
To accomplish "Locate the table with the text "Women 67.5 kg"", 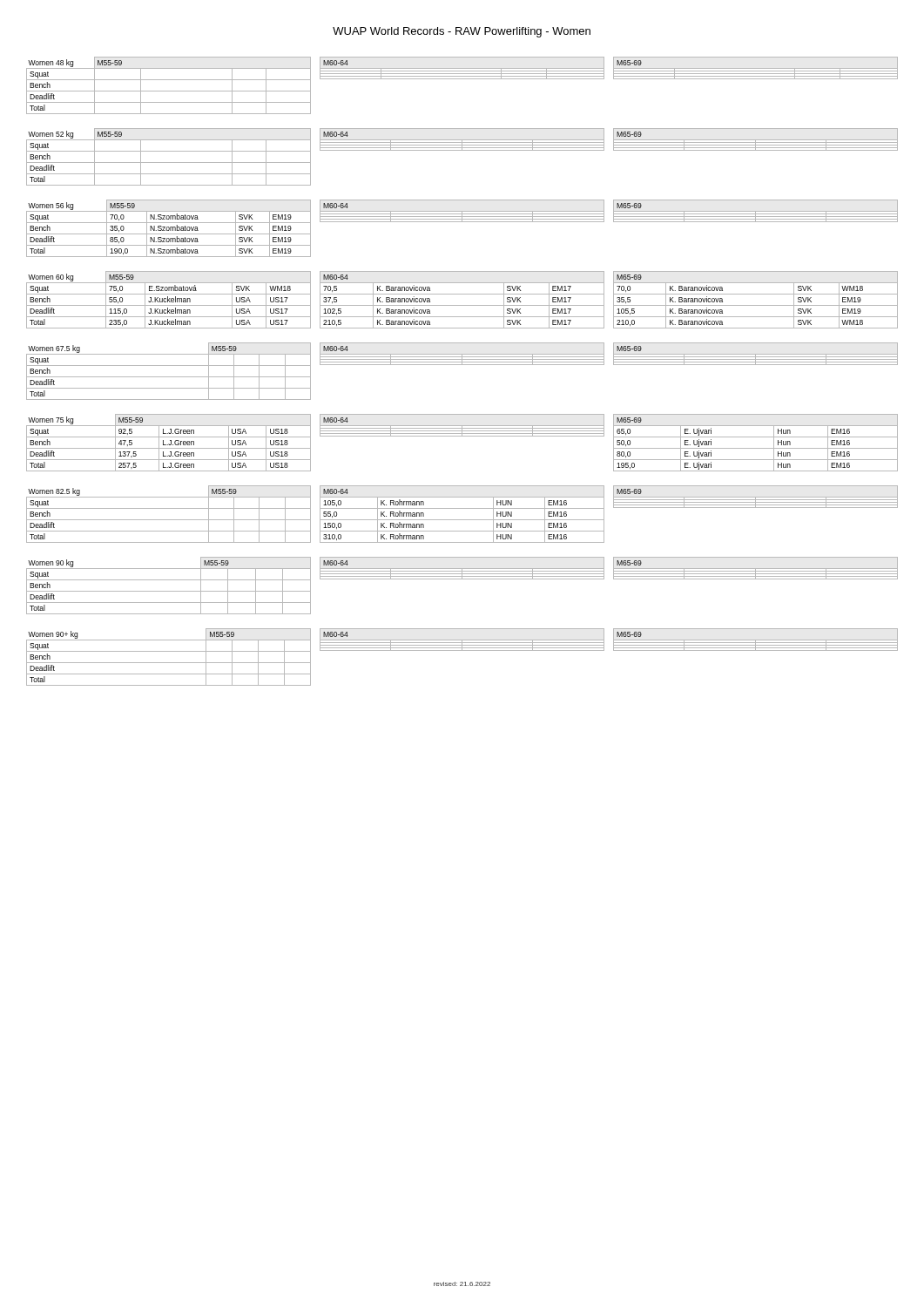I will [462, 371].
